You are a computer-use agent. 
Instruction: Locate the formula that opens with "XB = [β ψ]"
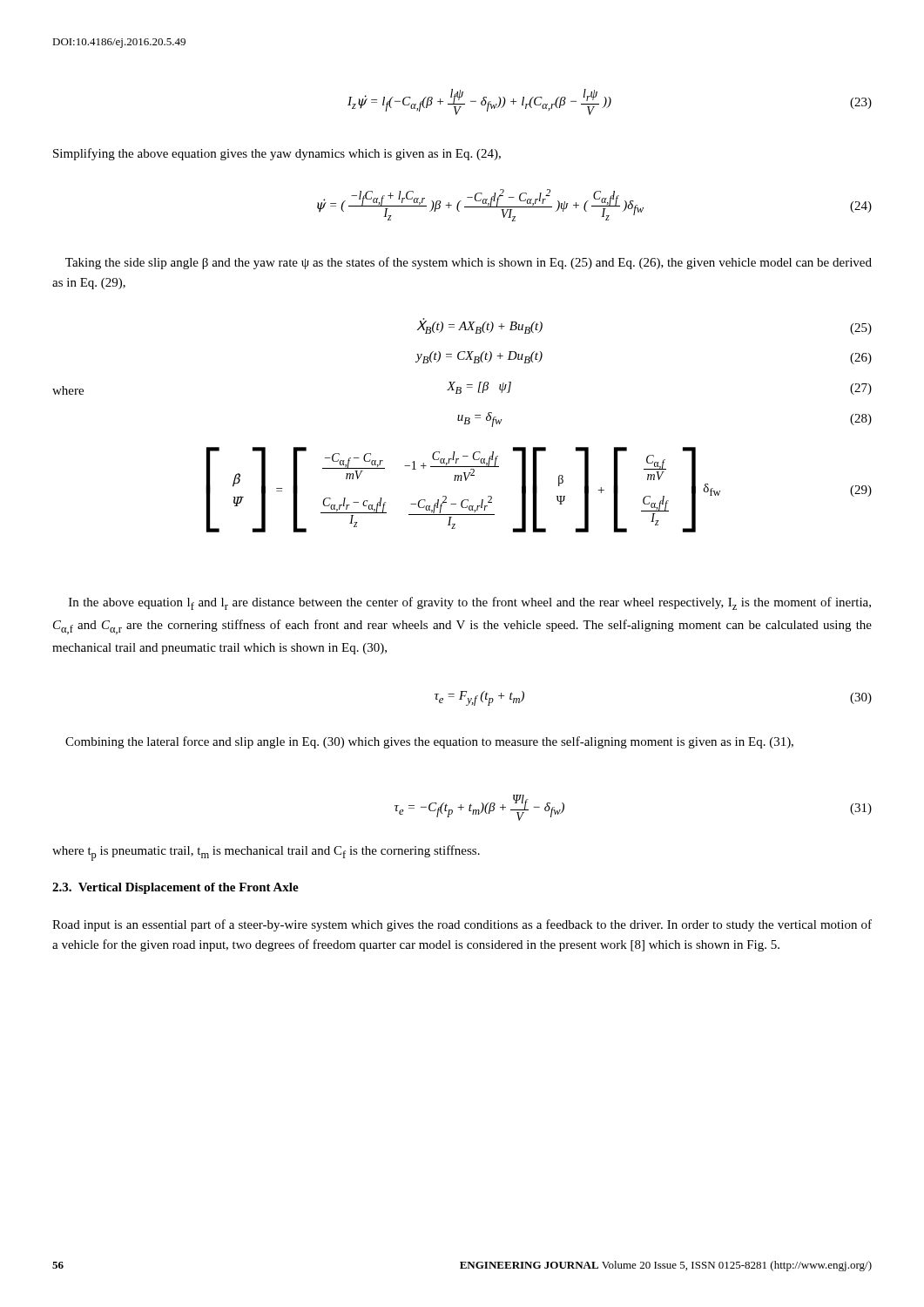click(483, 388)
